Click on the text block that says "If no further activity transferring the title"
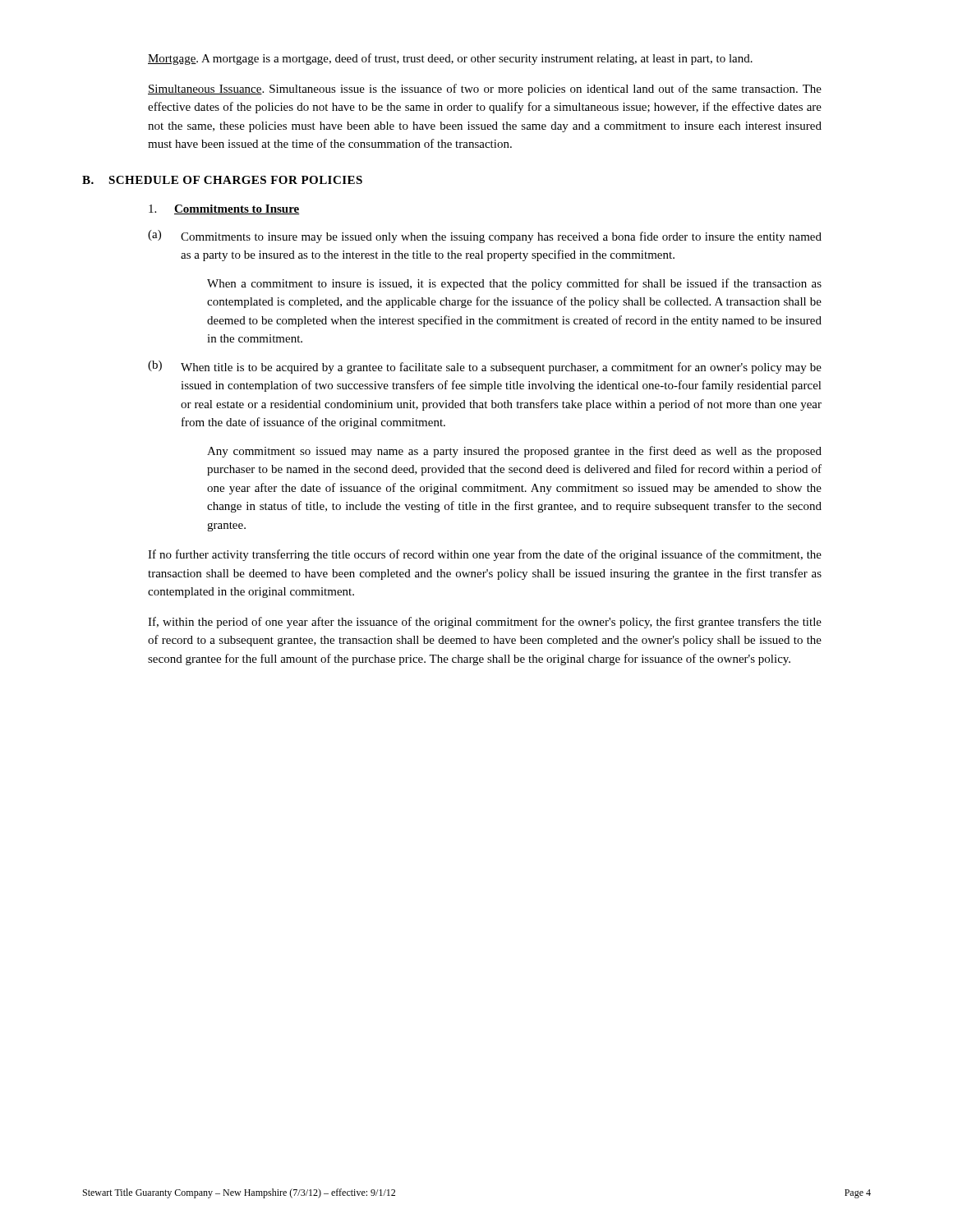Image resolution: width=953 pixels, height=1232 pixels. pos(485,573)
